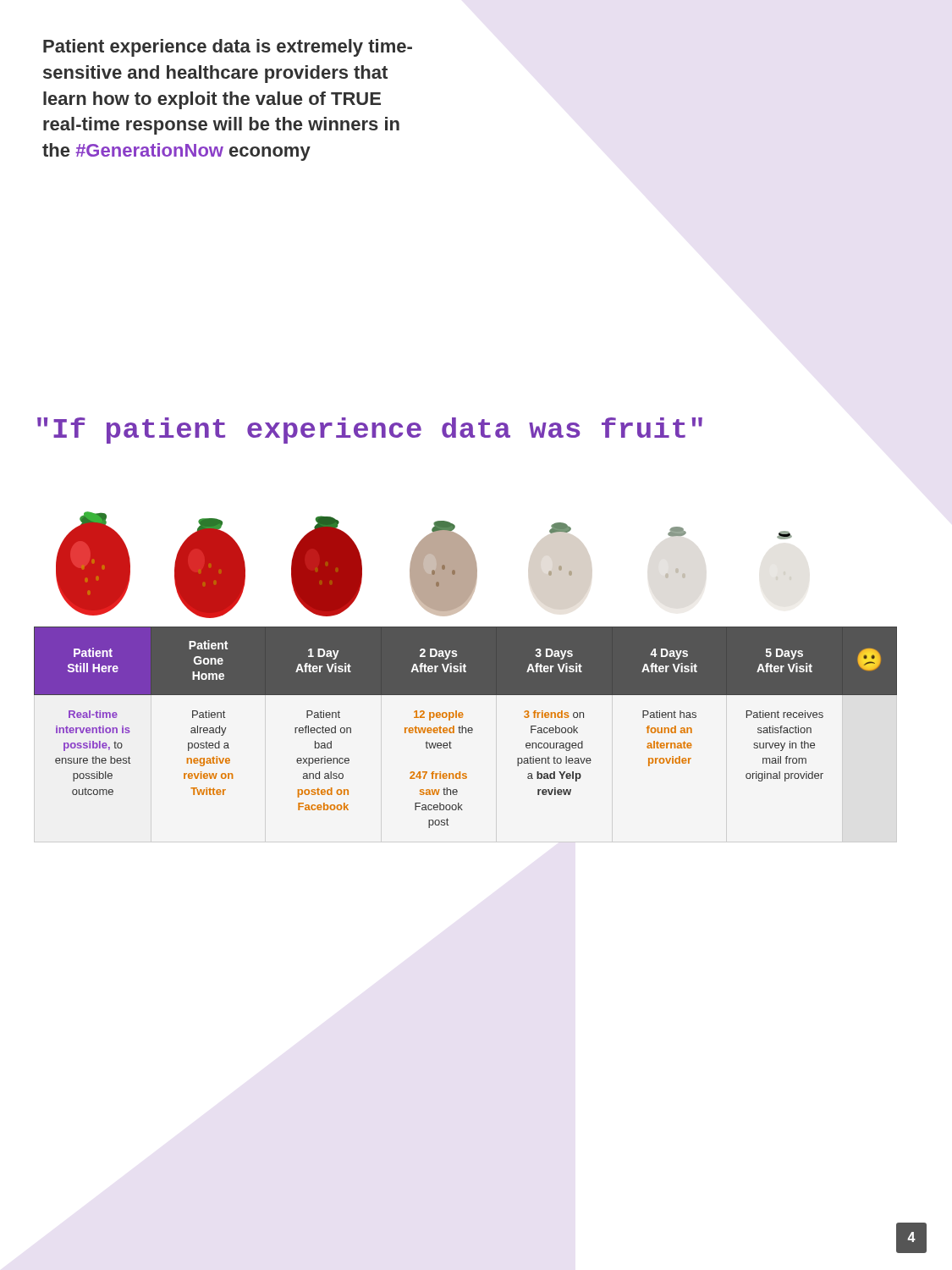Click on the illustration
This screenshot has width=952, height=1270.
click(x=465, y=559)
